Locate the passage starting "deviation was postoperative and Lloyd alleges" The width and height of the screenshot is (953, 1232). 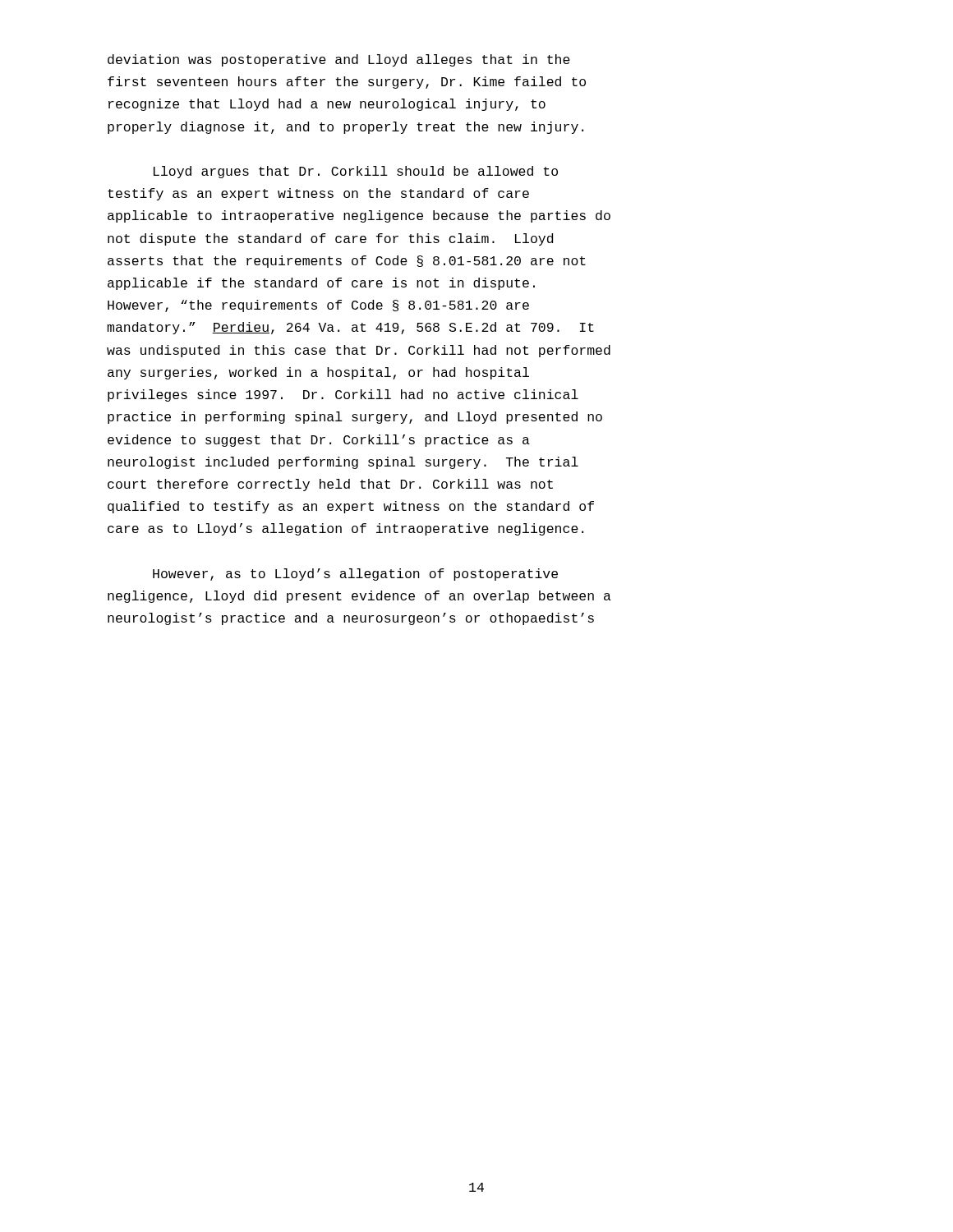(476, 94)
